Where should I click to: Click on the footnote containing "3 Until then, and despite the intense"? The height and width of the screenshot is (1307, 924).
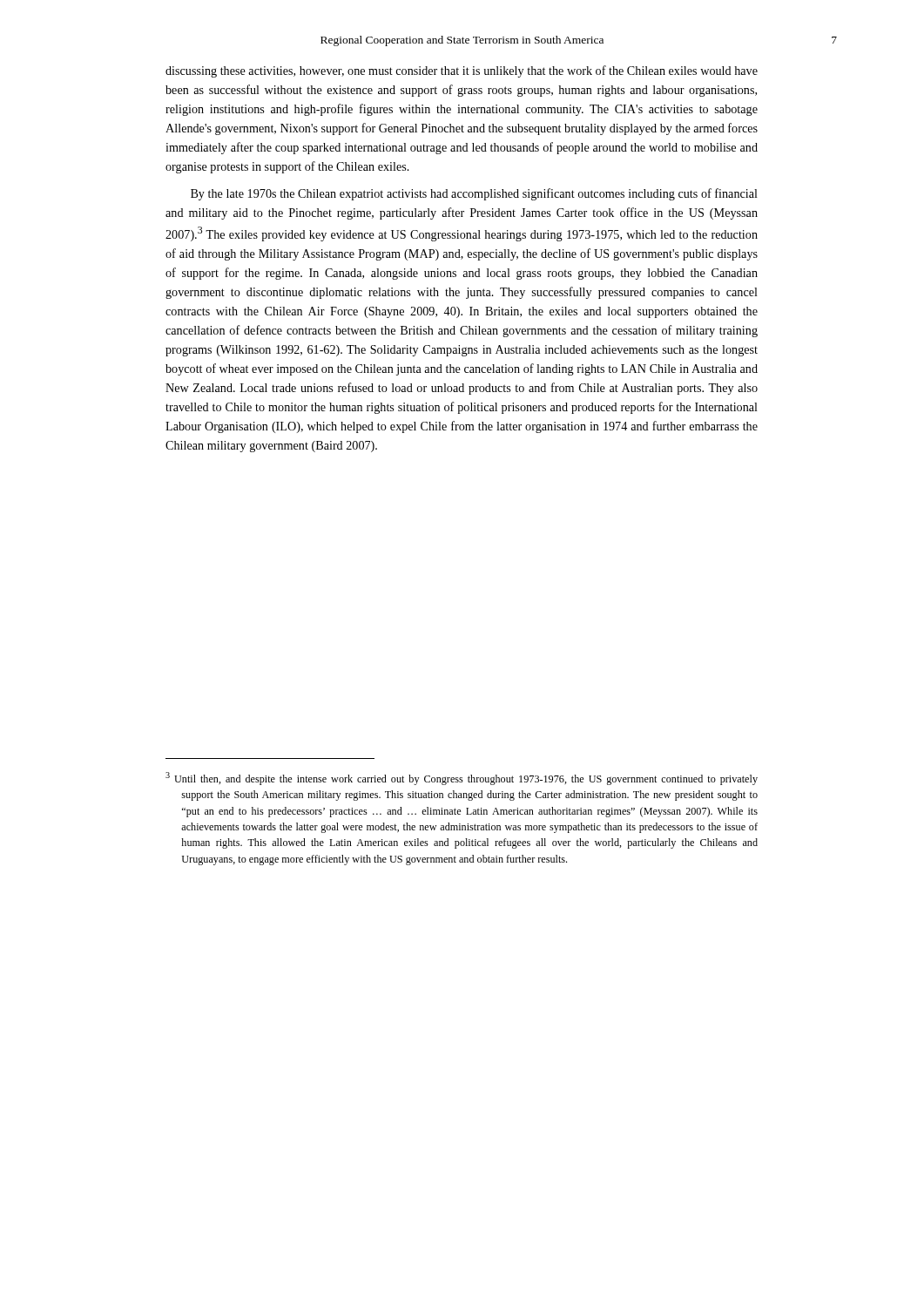[462, 818]
